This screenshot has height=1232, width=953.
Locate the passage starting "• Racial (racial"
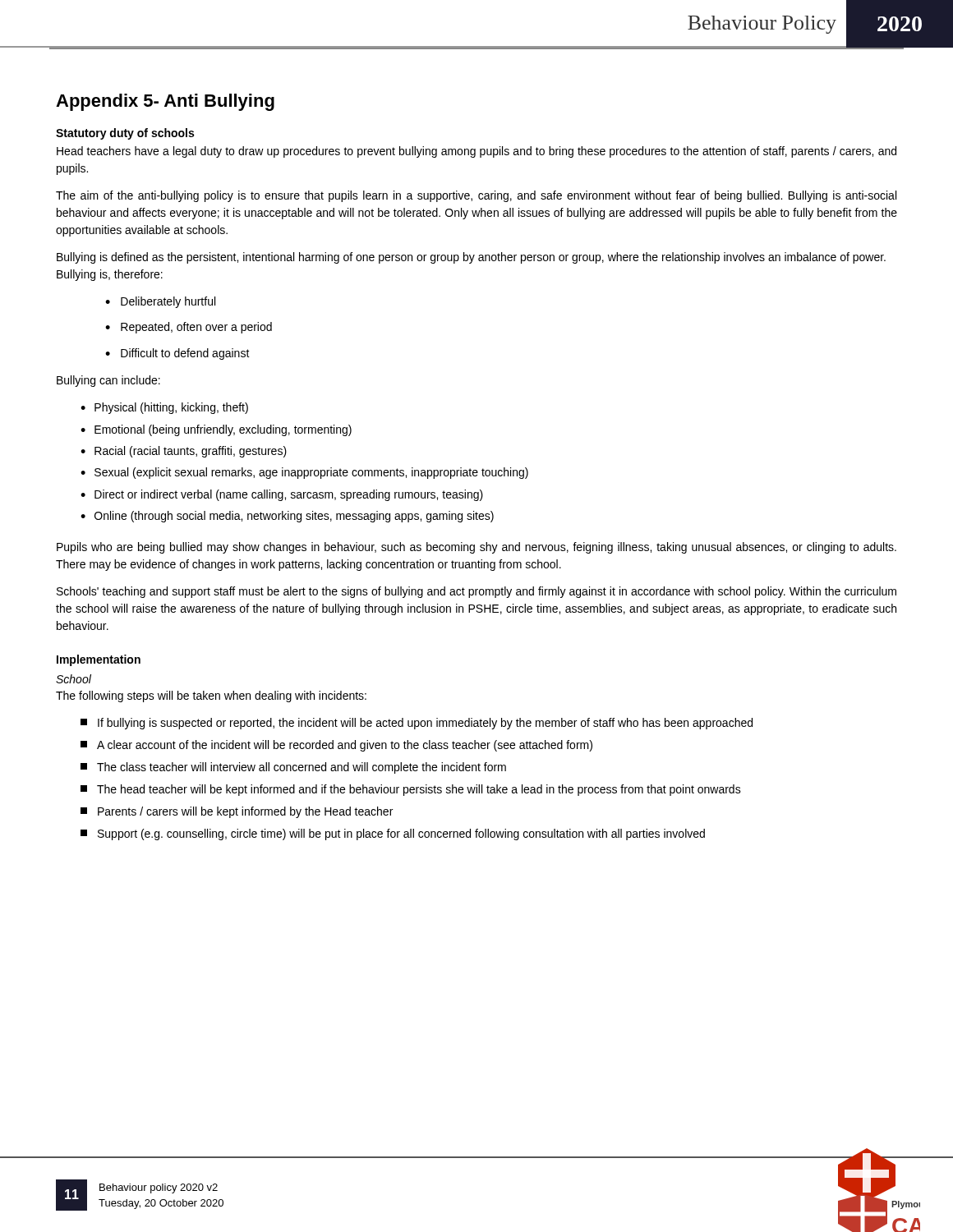[184, 452]
